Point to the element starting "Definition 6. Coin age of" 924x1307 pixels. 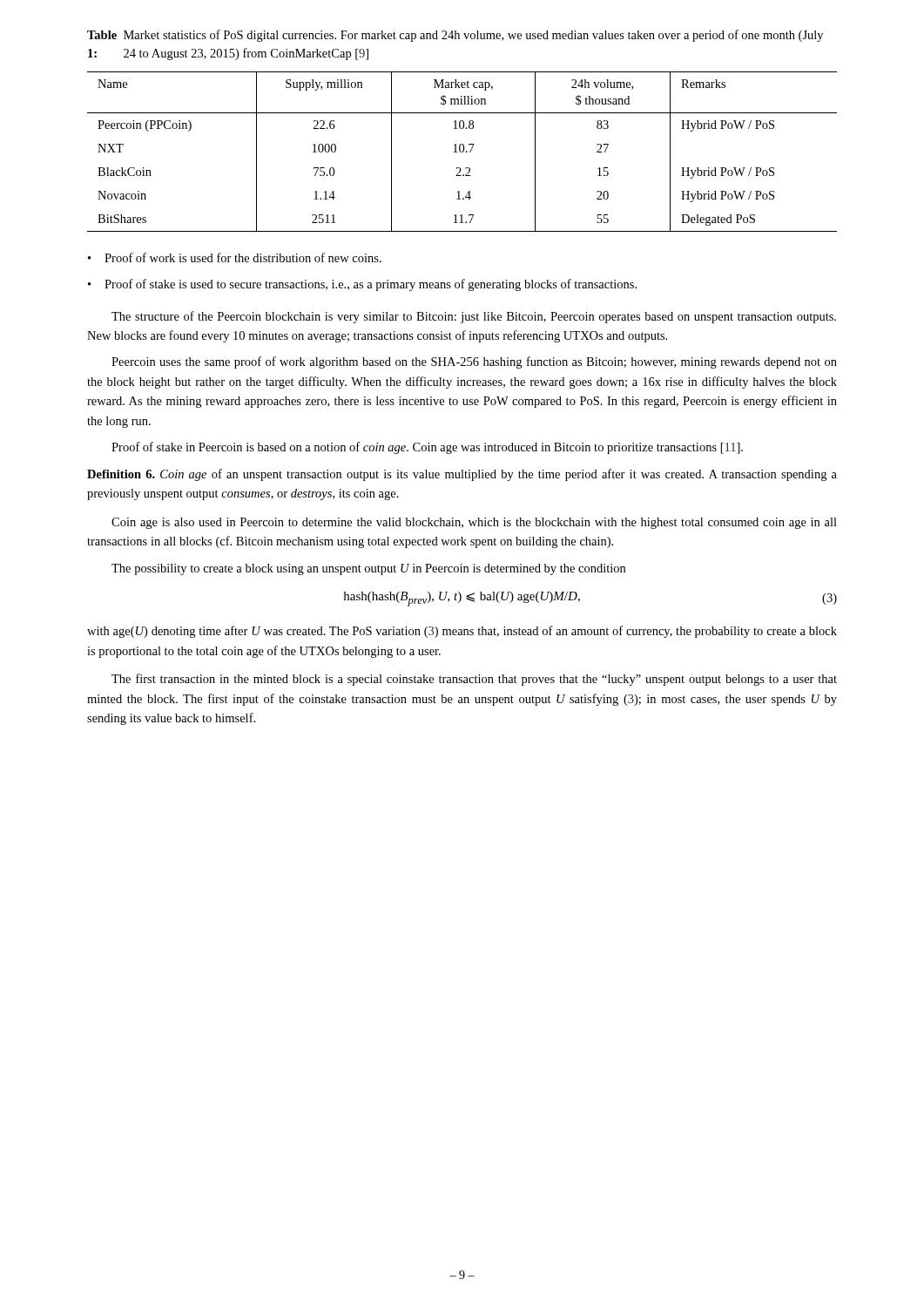[x=462, y=484]
